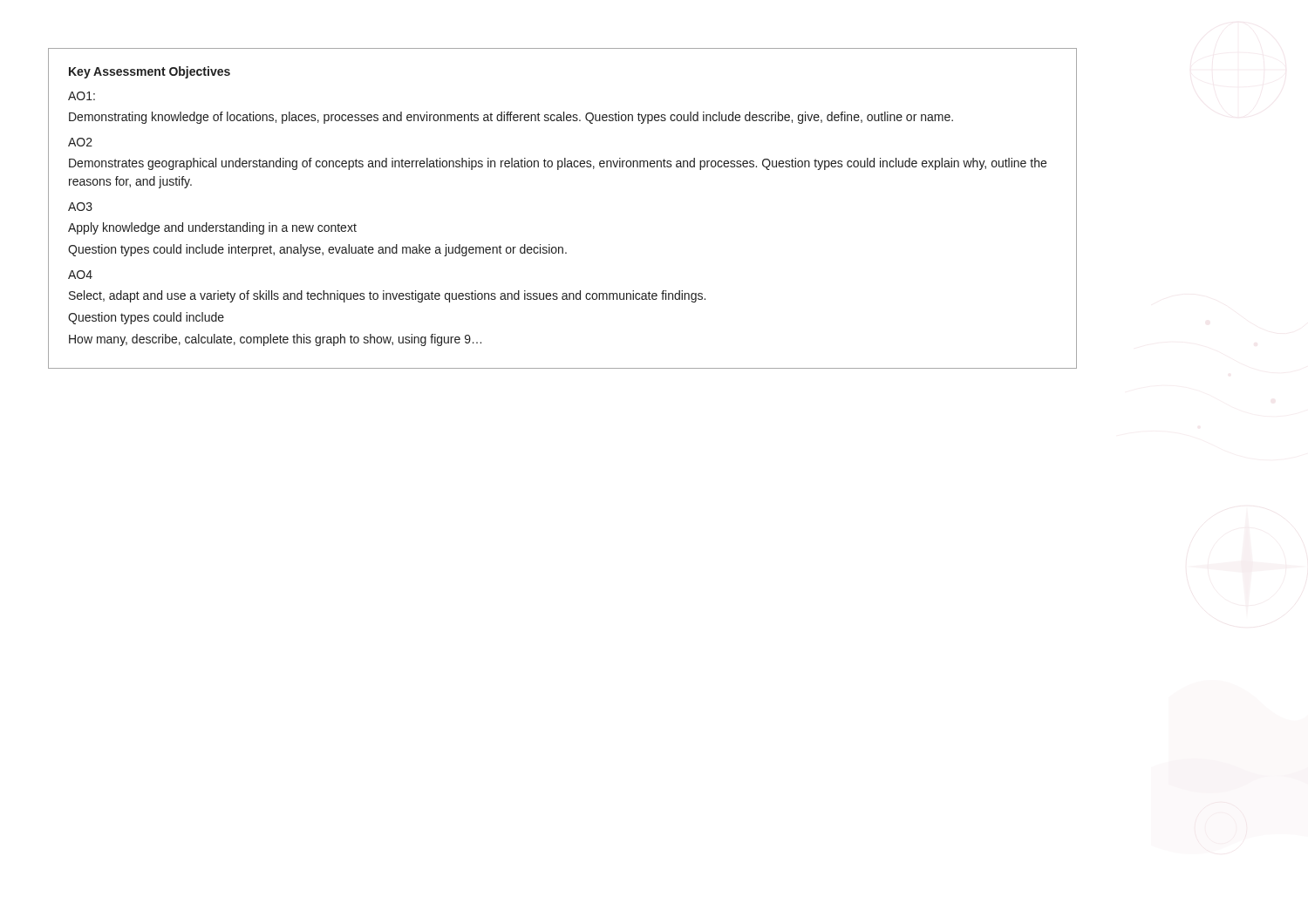1308x924 pixels.
Task: Select the text starting "Select, adapt and use"
Action: pos(387,296)
